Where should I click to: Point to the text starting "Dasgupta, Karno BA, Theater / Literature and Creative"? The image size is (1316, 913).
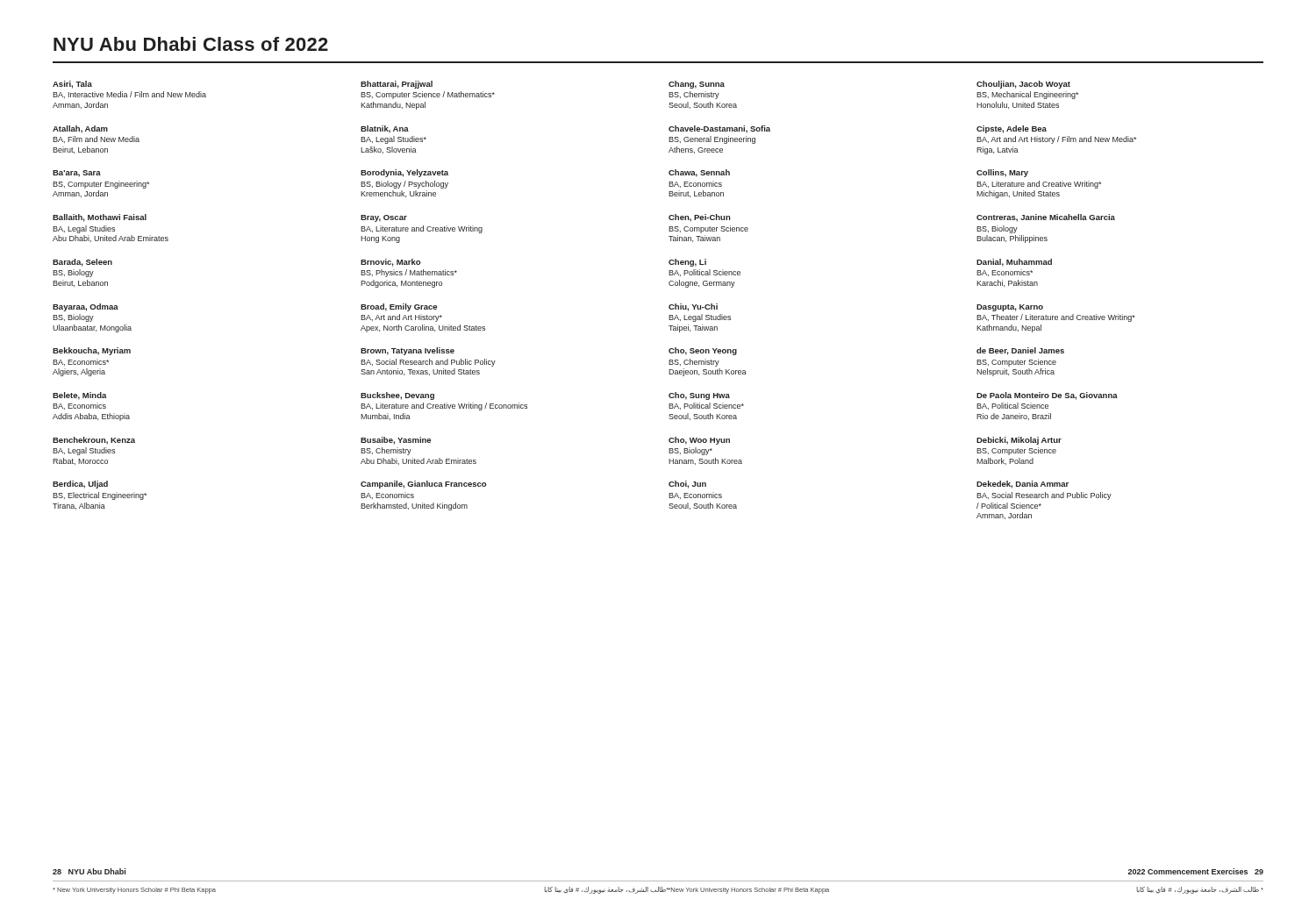1120,317
